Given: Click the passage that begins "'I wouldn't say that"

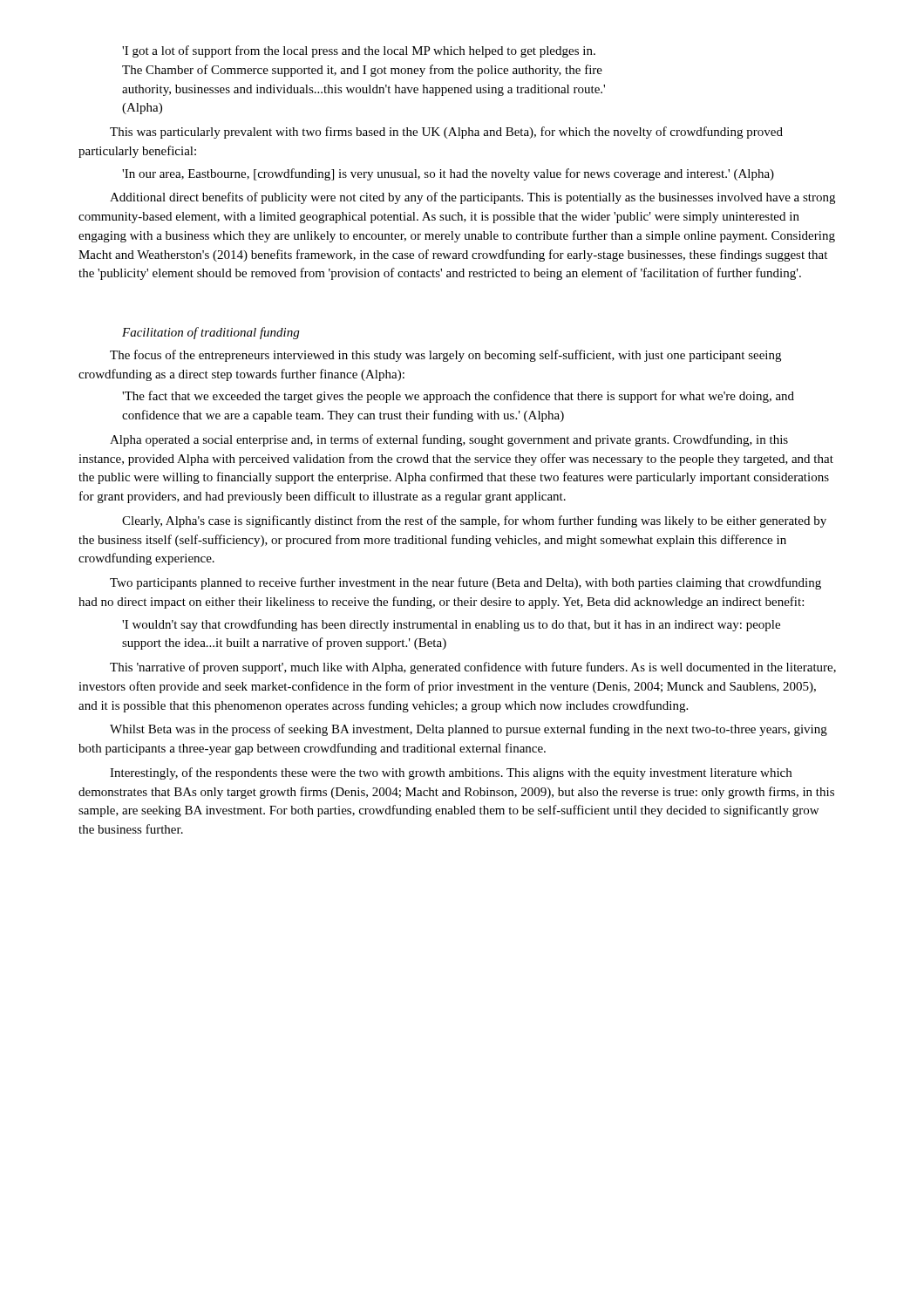Looking at the screenshot, I should [451, 633].
